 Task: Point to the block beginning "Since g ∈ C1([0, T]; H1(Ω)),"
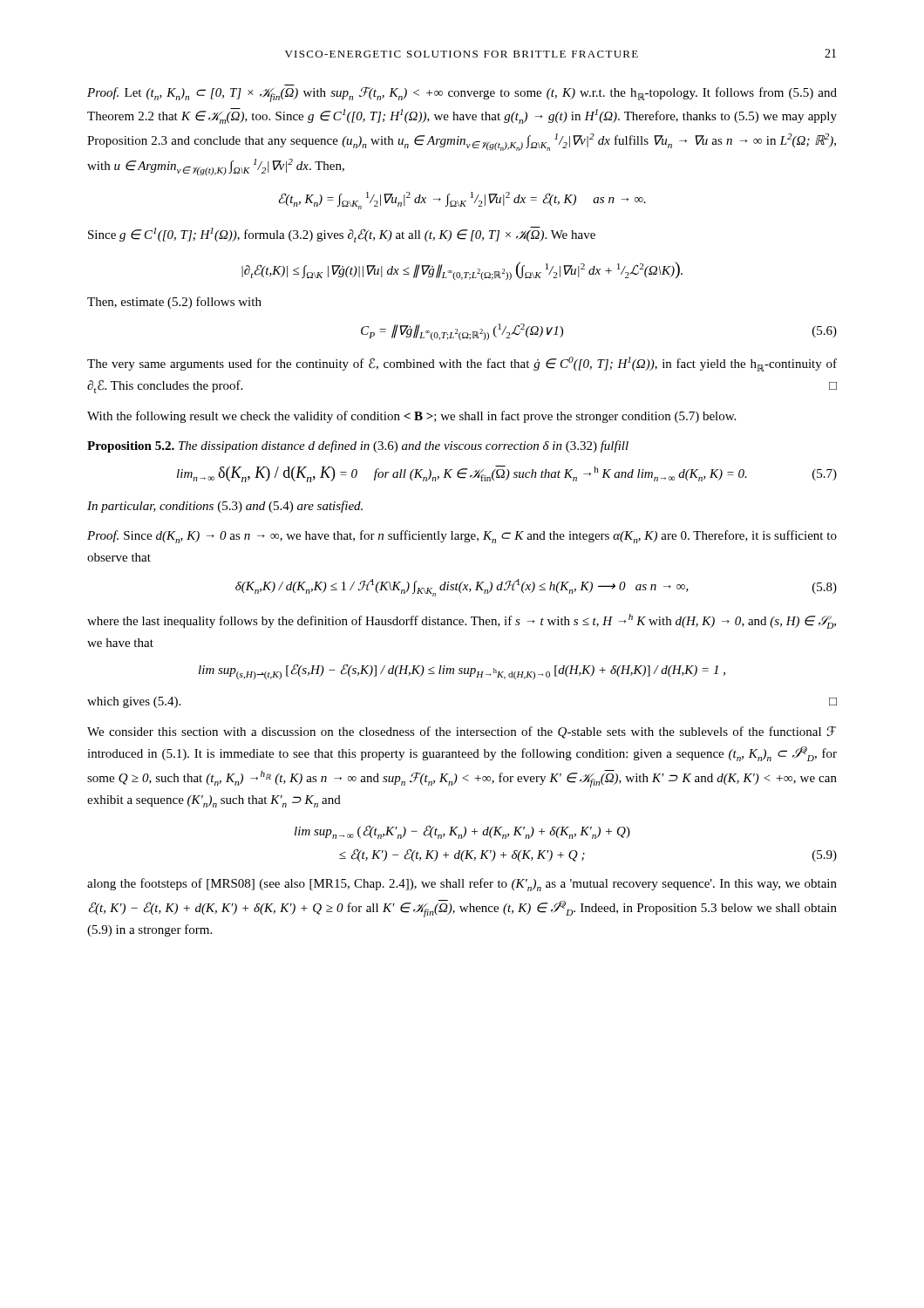coord(341,235)
